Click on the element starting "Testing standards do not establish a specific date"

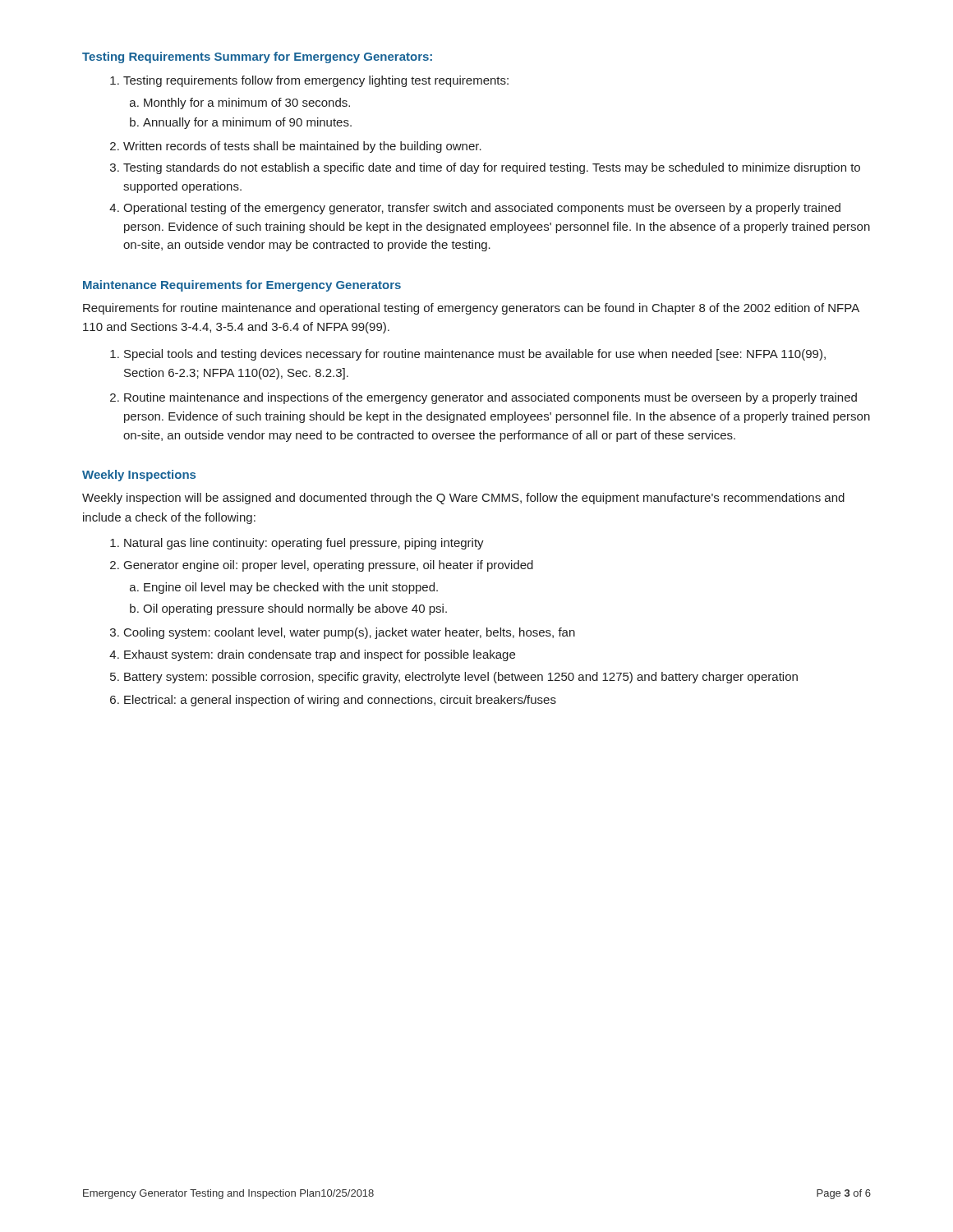(492, 176)
